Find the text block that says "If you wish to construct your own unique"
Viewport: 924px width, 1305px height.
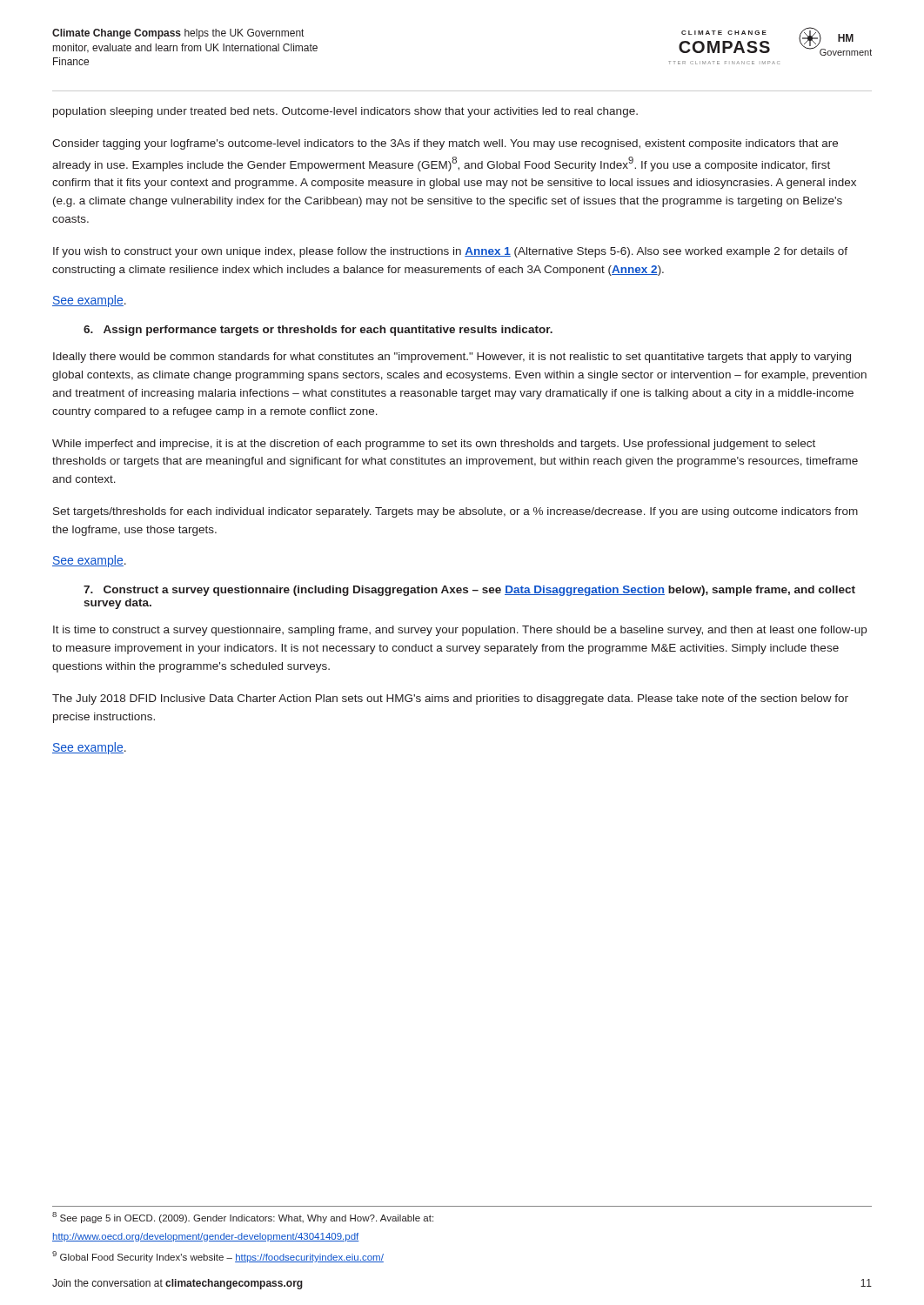pyautogui.click(x=450, y=260)
